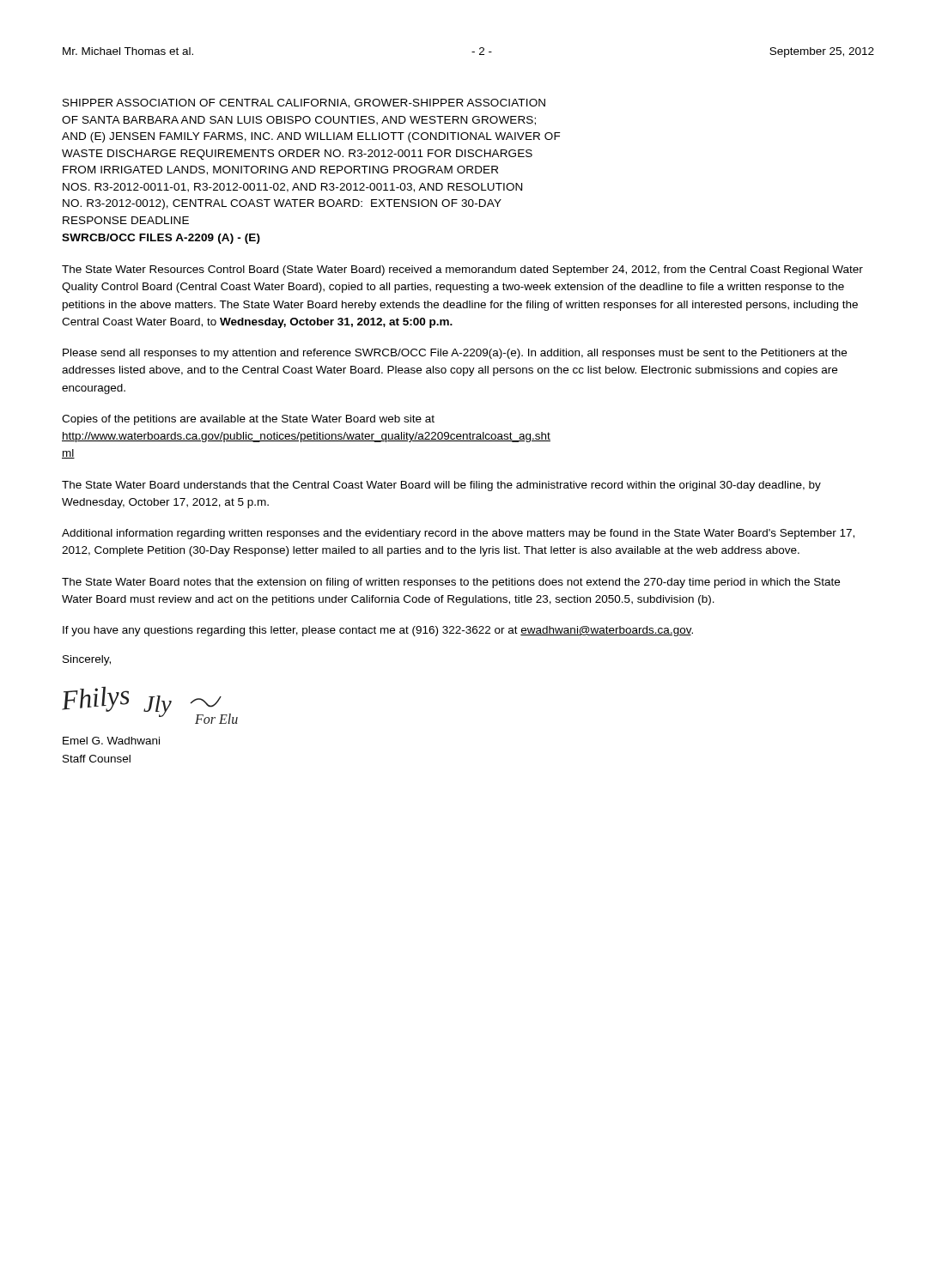Locate the text block with the text "Additional information regarding written responses and the evidentiary"

(x=459, y=542)
